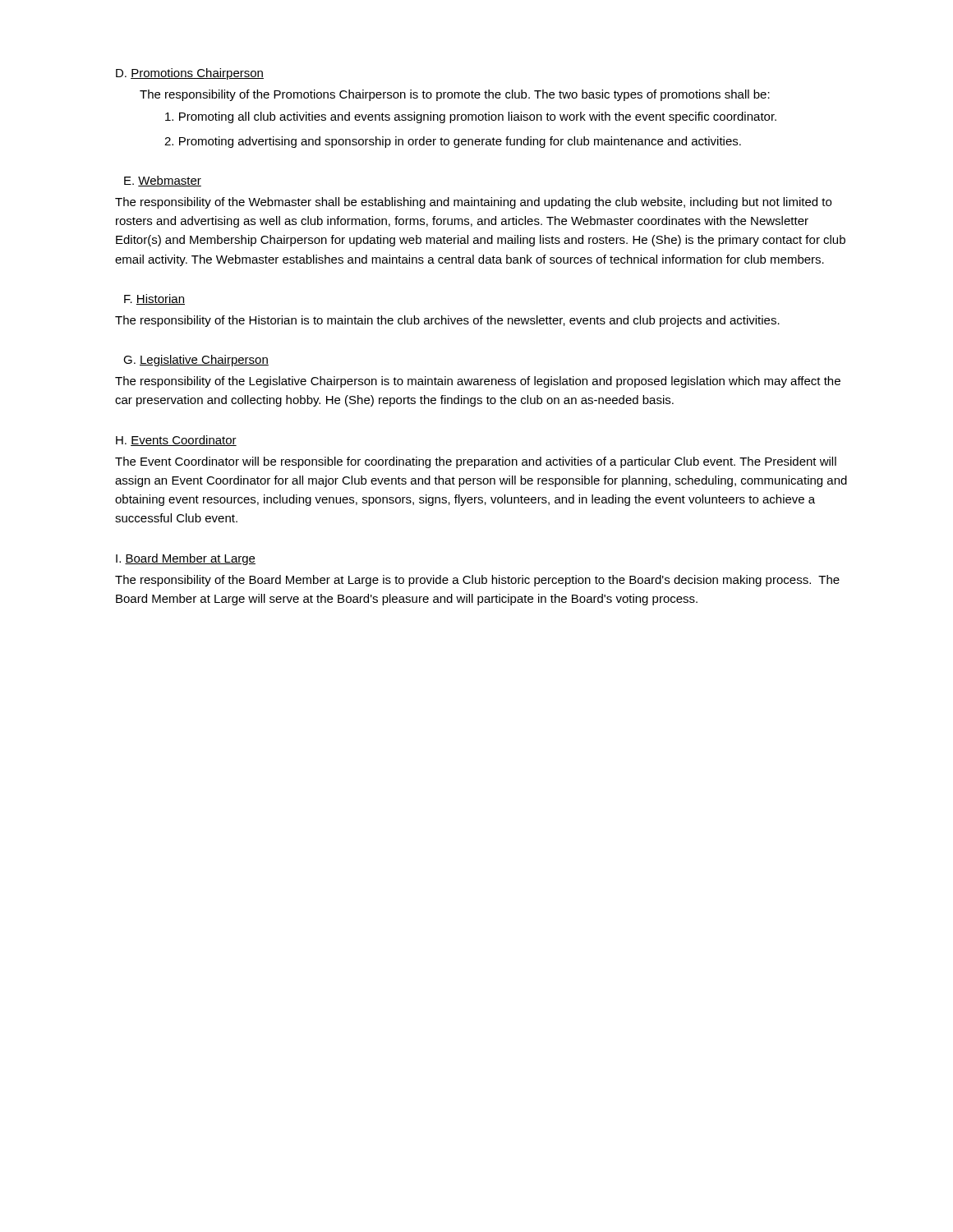Click where it says "H. Events Coordinator"
Viewport: 953px width, 1232px height.
176,439
